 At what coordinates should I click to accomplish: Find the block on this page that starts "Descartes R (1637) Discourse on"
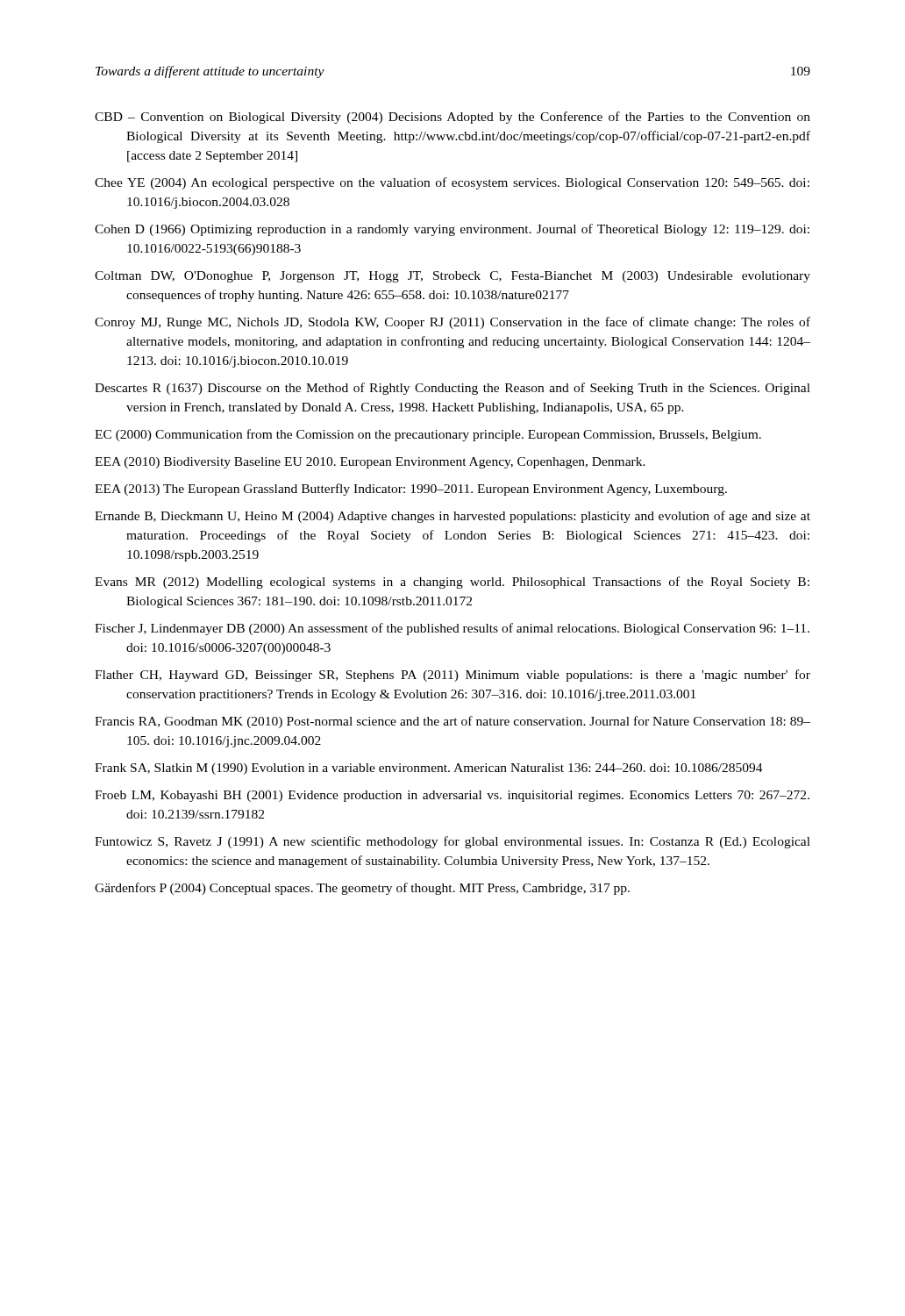[452, 397]
